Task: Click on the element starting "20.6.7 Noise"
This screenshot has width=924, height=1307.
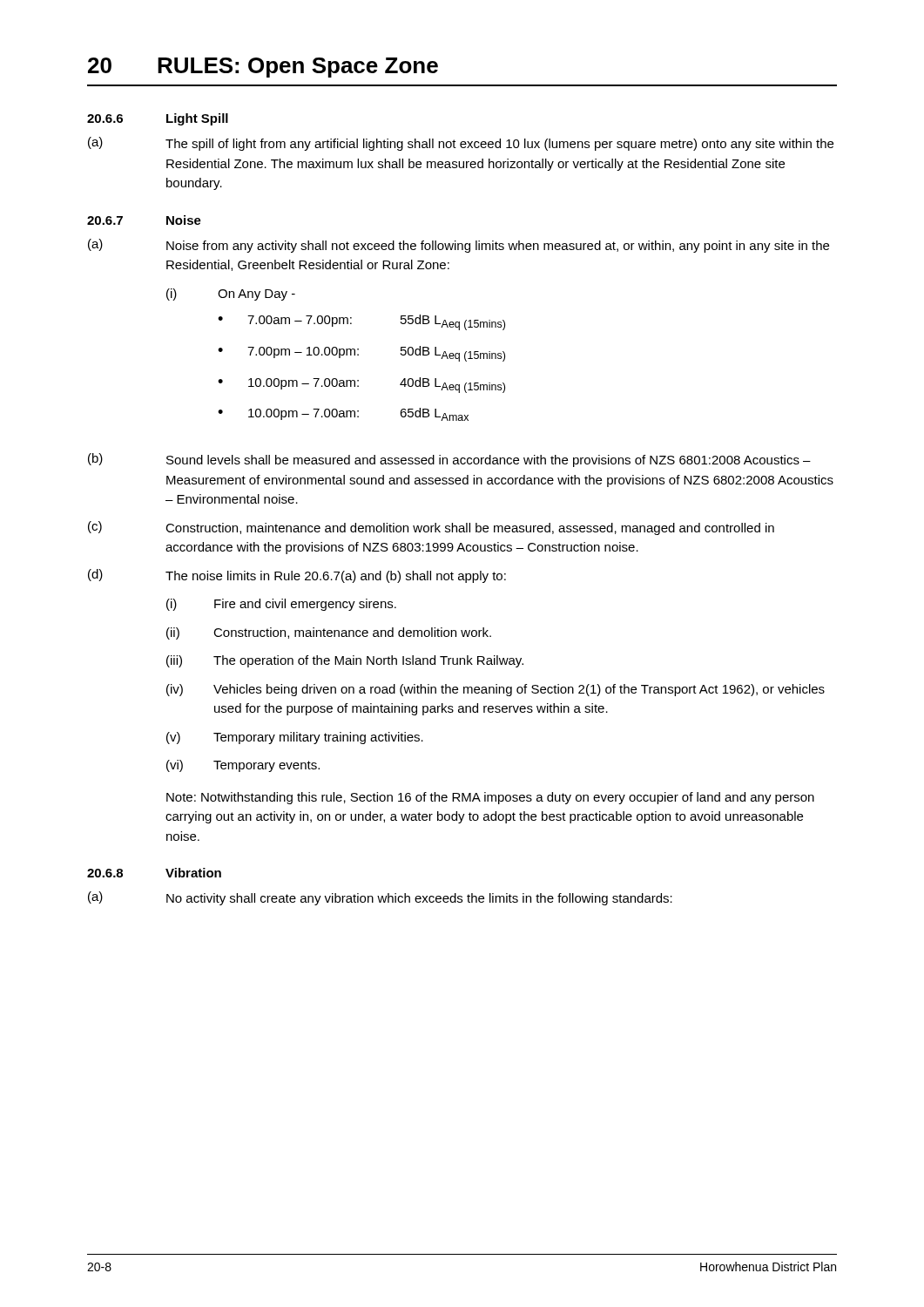Action: tap(108, 220)
